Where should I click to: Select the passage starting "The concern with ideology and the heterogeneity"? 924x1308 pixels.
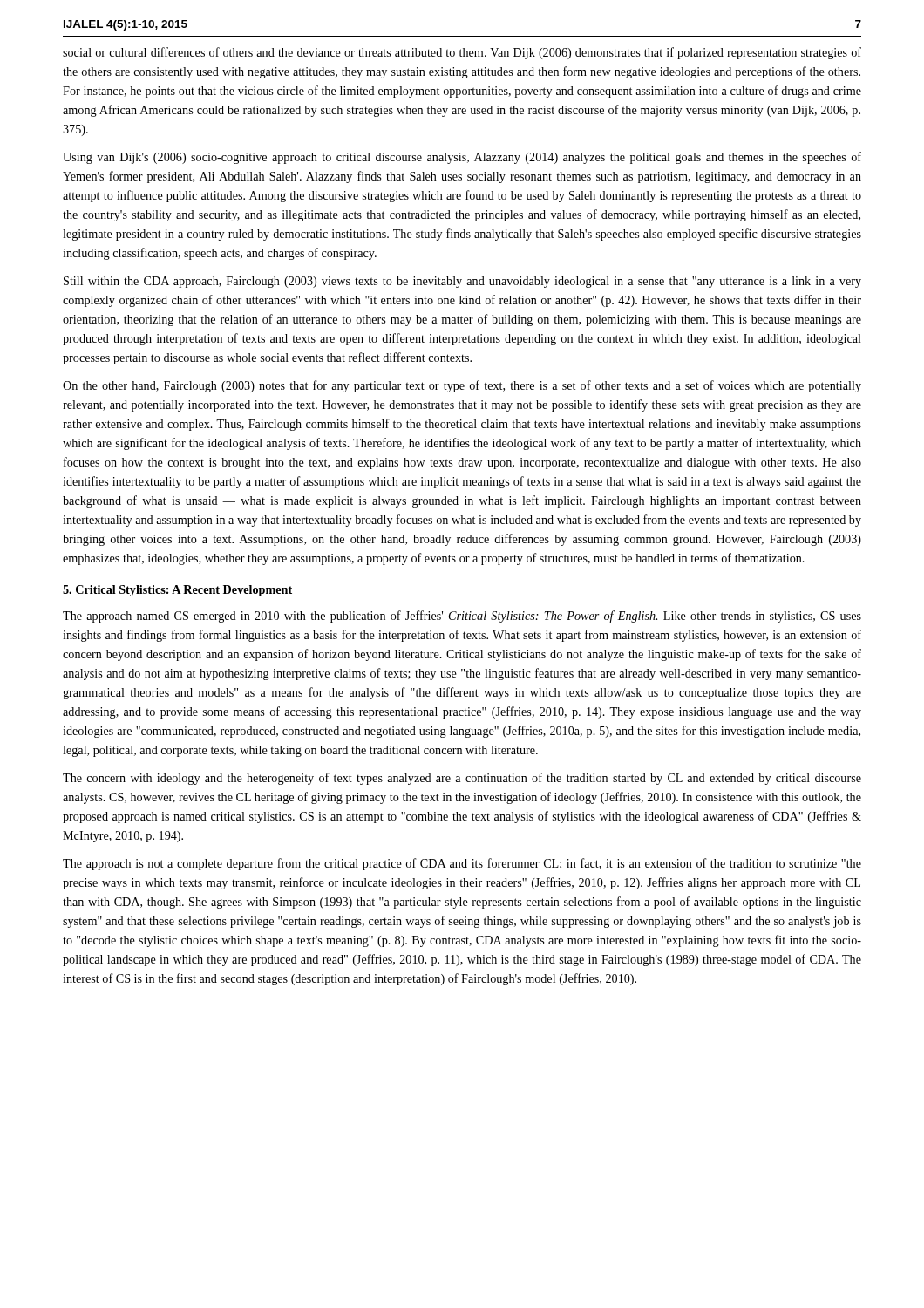tap(462, 807)
